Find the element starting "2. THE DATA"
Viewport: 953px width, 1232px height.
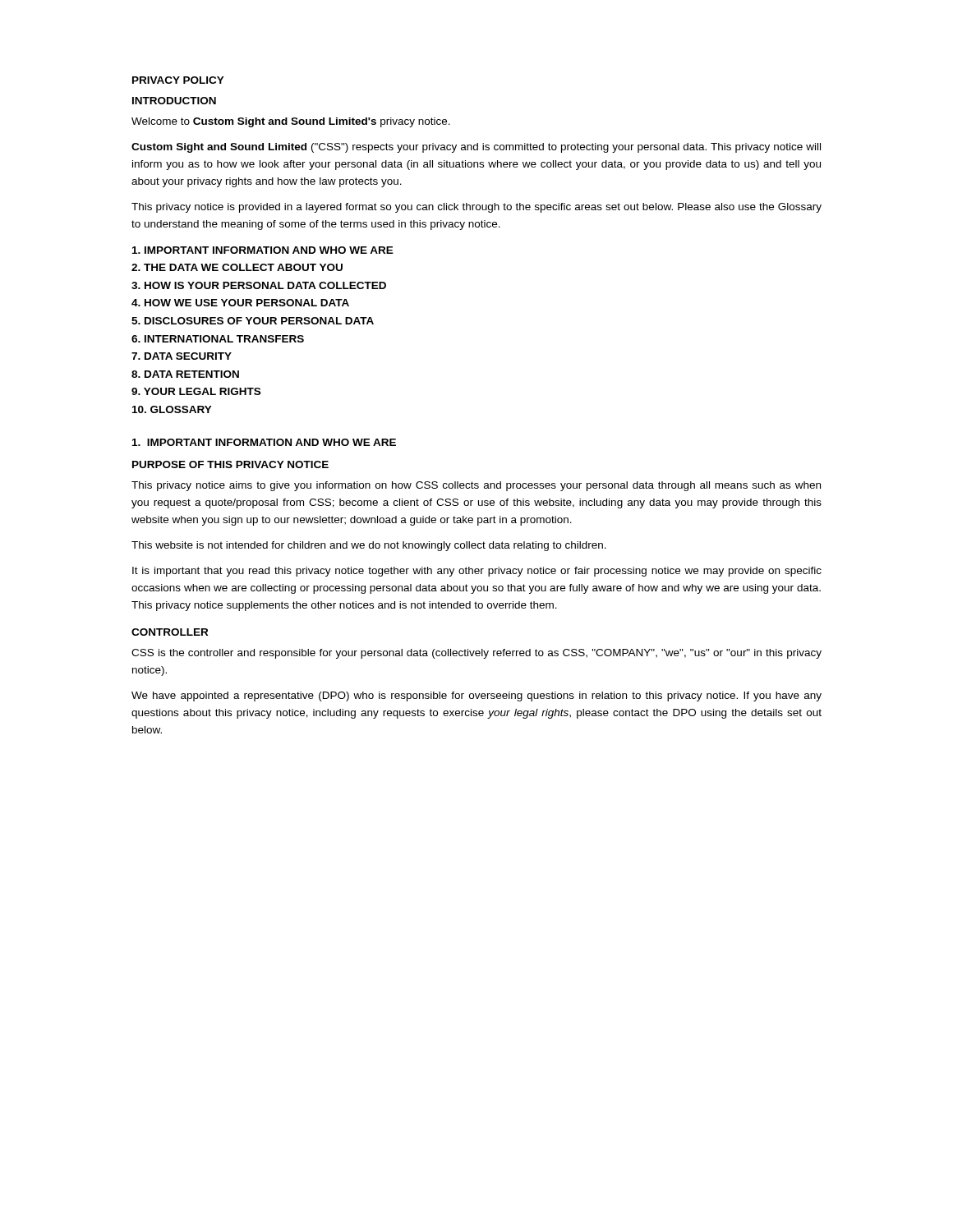click(x=237, y=267)
